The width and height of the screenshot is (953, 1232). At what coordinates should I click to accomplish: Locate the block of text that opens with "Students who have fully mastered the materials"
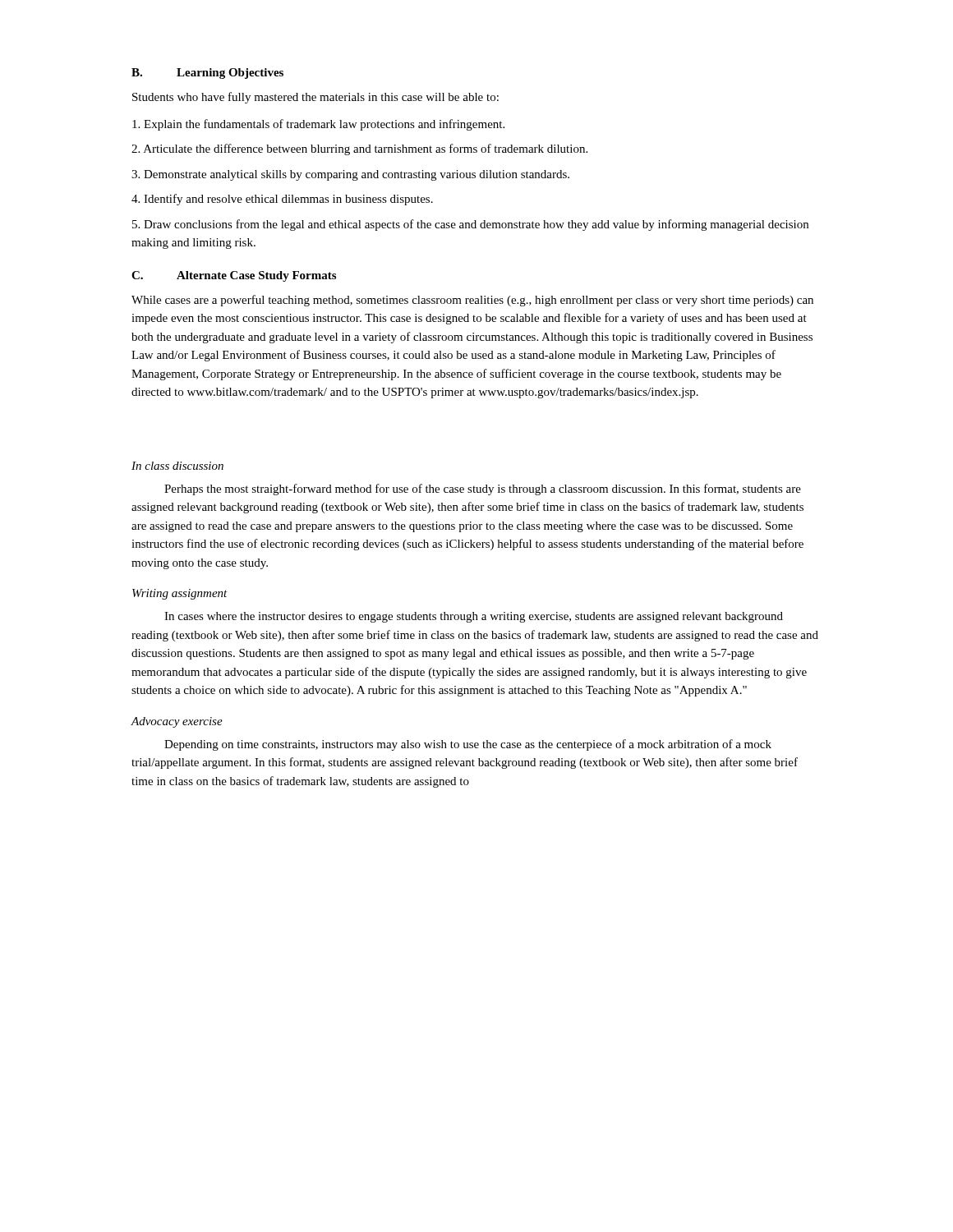315,97
